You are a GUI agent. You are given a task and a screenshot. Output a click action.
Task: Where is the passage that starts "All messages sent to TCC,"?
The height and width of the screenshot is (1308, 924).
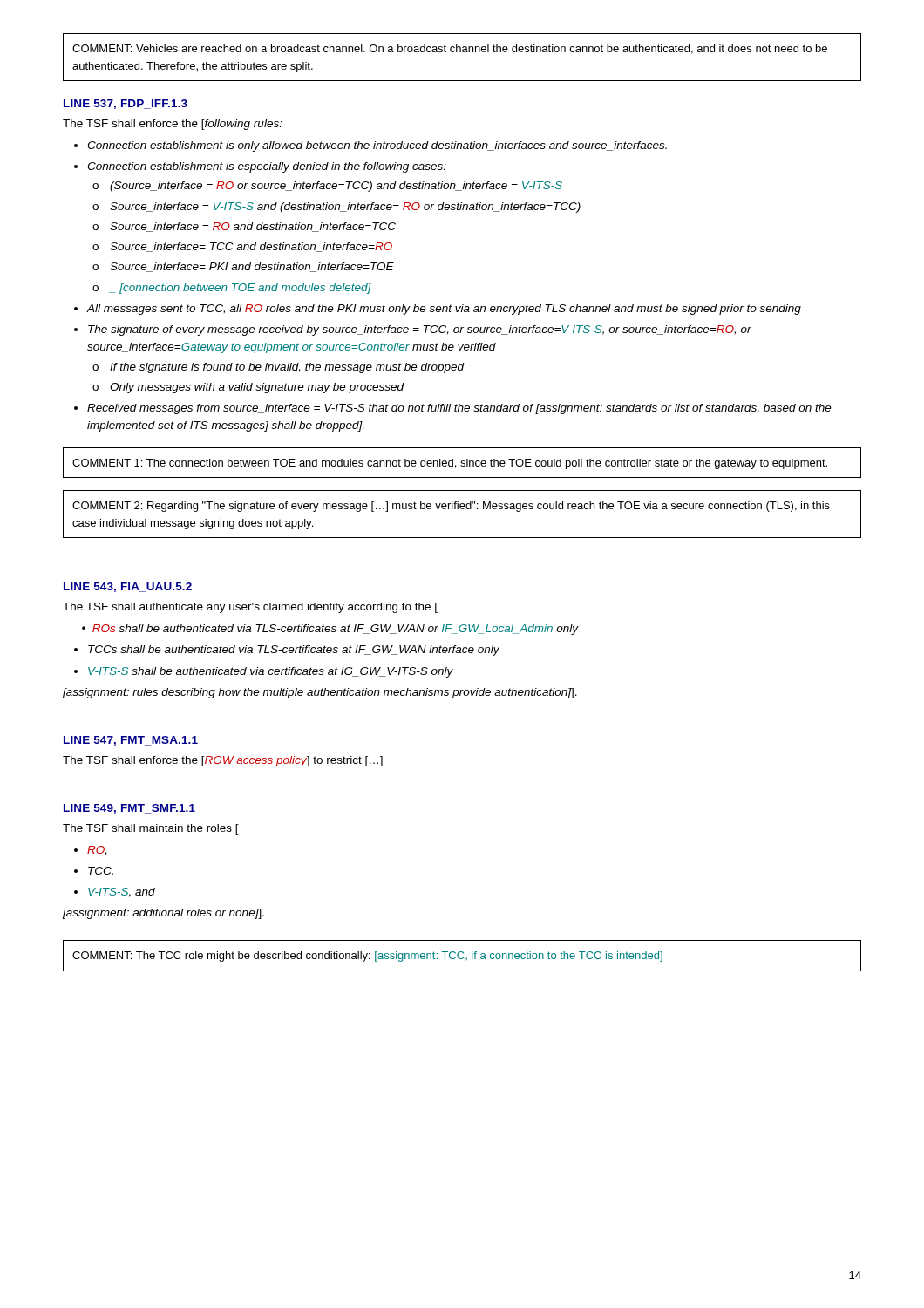444,308
